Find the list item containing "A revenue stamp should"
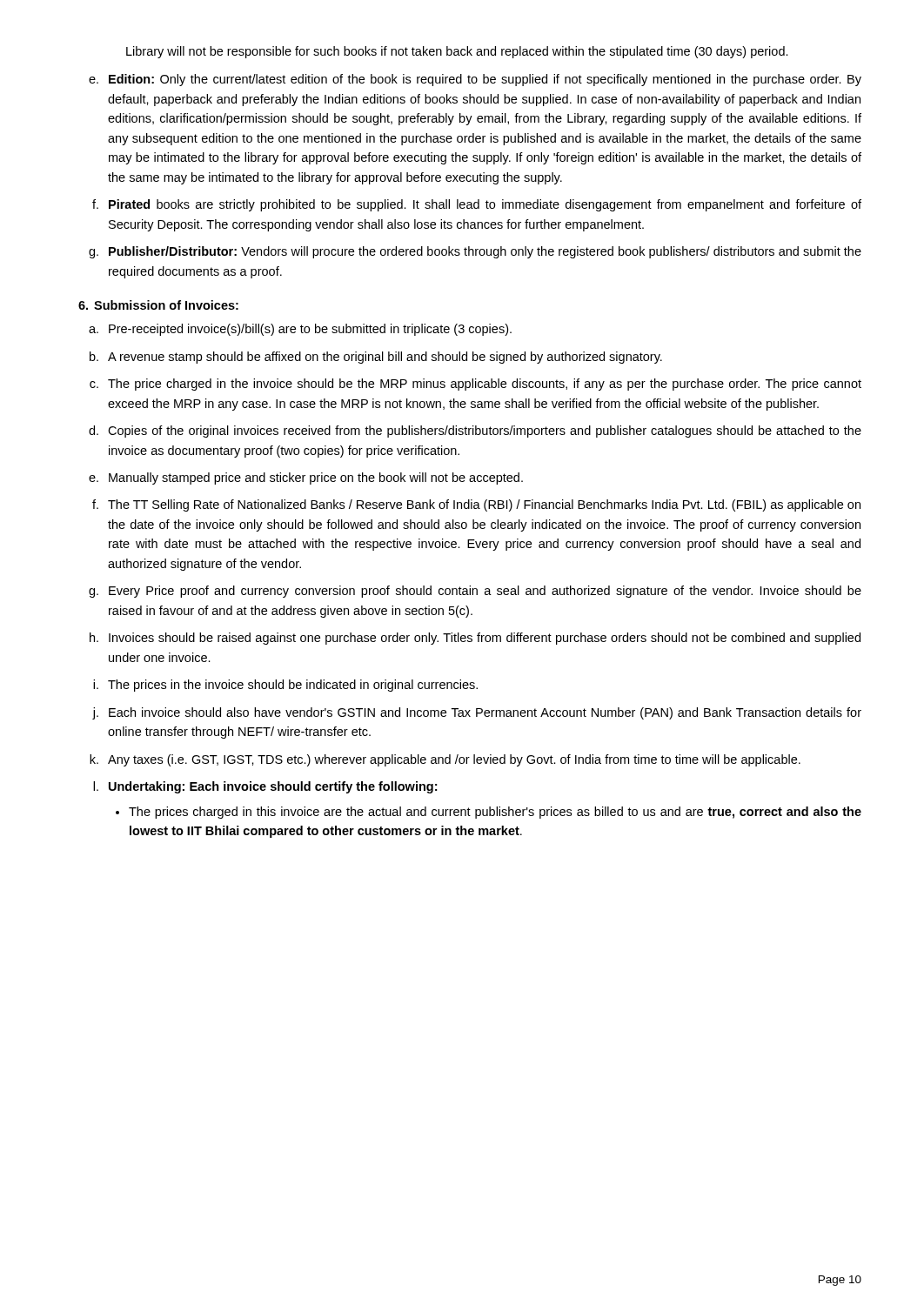 [385, 356]
